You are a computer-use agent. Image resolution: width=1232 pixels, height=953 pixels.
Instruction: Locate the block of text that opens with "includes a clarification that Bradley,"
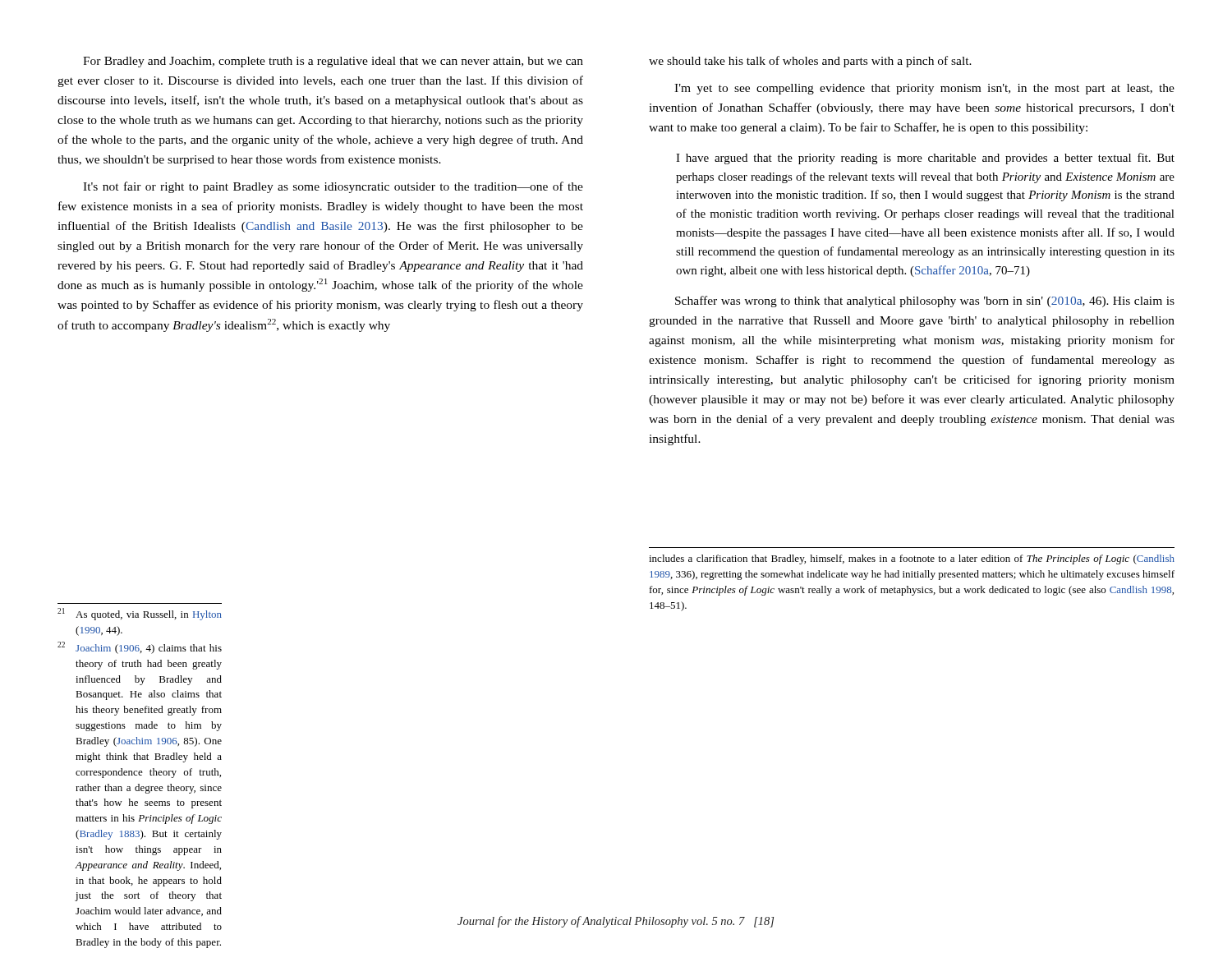point(912,580)
